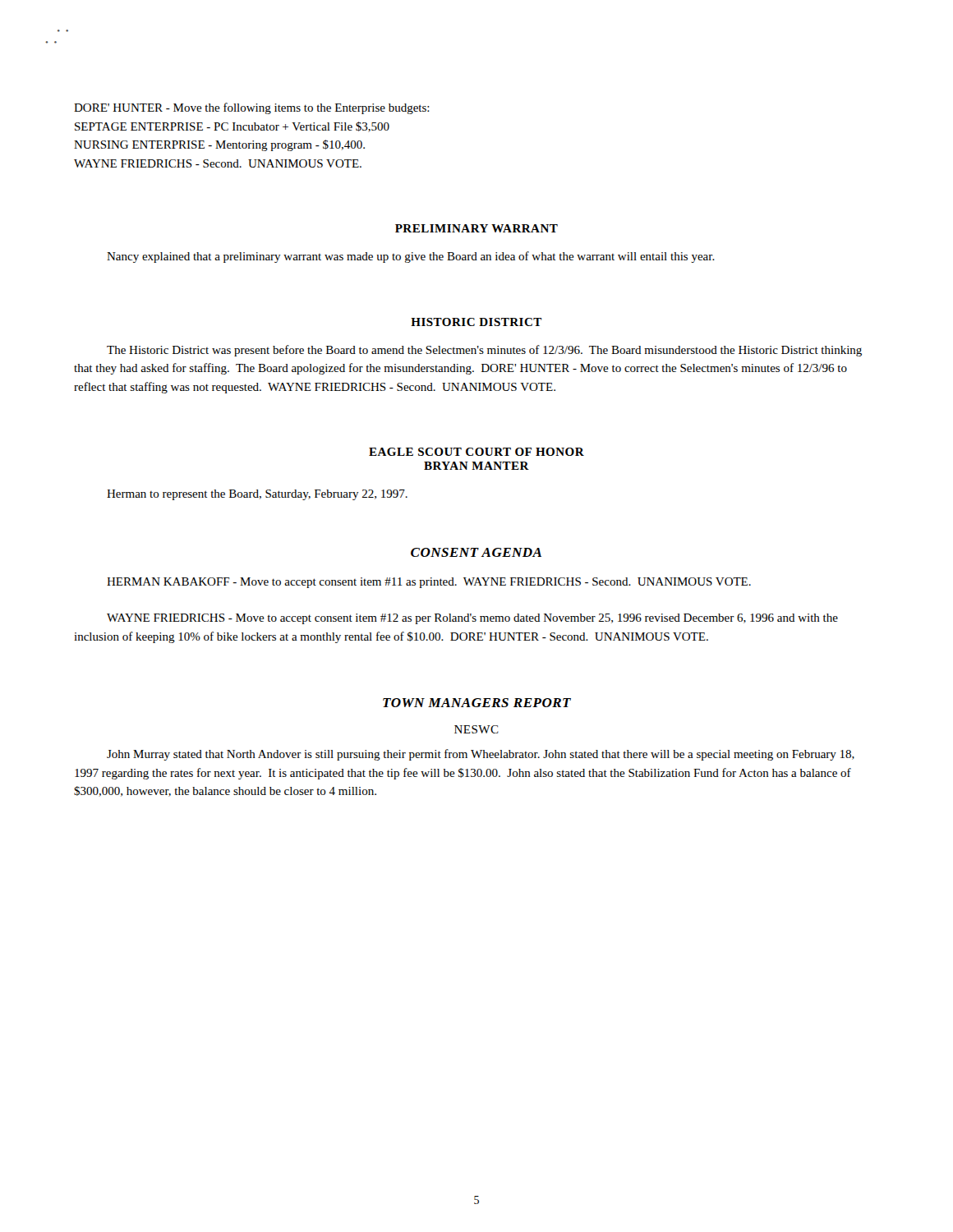Locate the text block that says "HERMAN KABAKOFF - Move to accept"
The width and height of the screenshot is (953, 1232).
429,581
